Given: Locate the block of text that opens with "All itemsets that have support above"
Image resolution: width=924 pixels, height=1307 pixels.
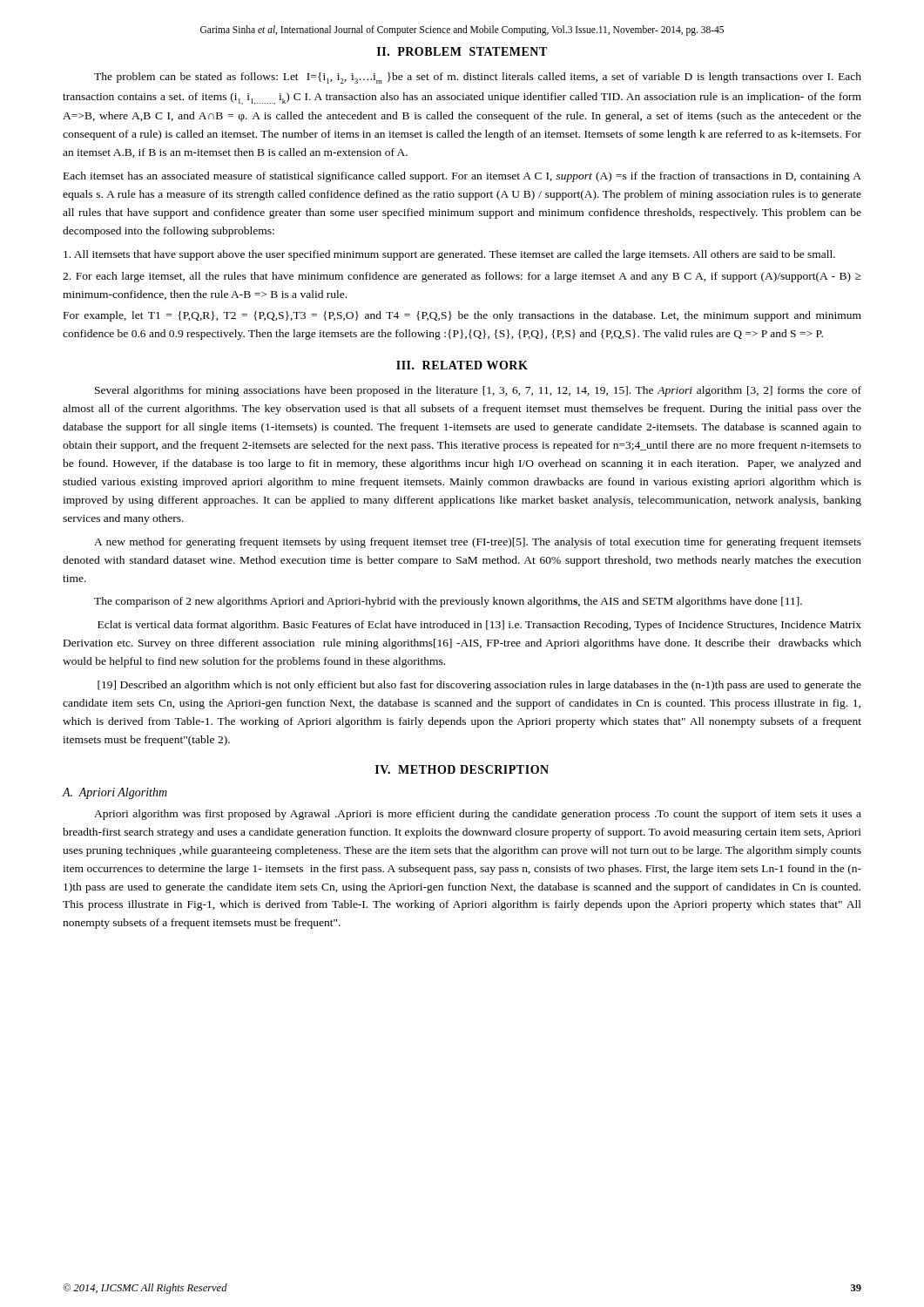Looking at the screenshot, I should click(449, 254).
